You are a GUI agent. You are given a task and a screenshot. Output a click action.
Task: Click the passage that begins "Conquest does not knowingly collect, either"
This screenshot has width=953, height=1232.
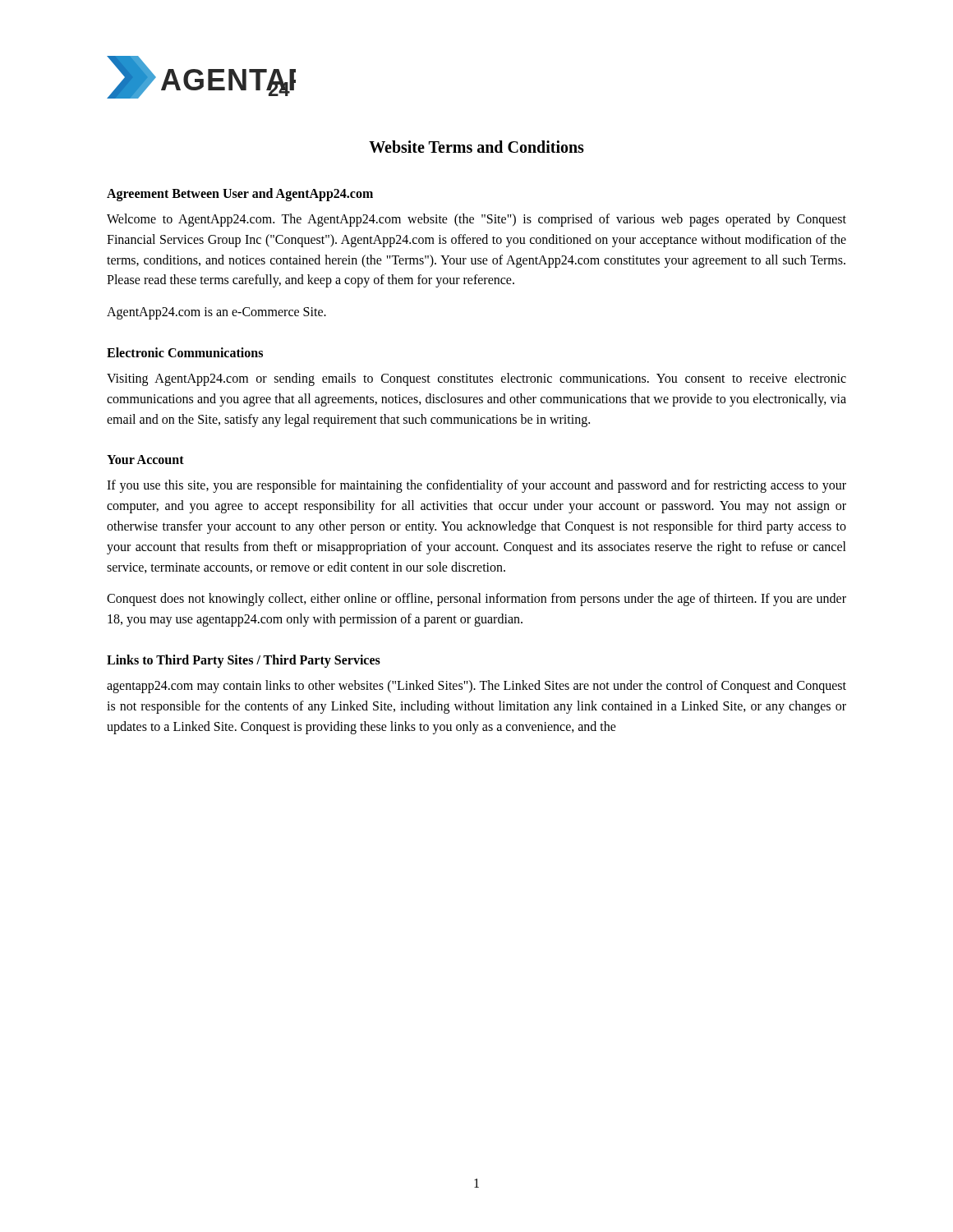point(476,609)
